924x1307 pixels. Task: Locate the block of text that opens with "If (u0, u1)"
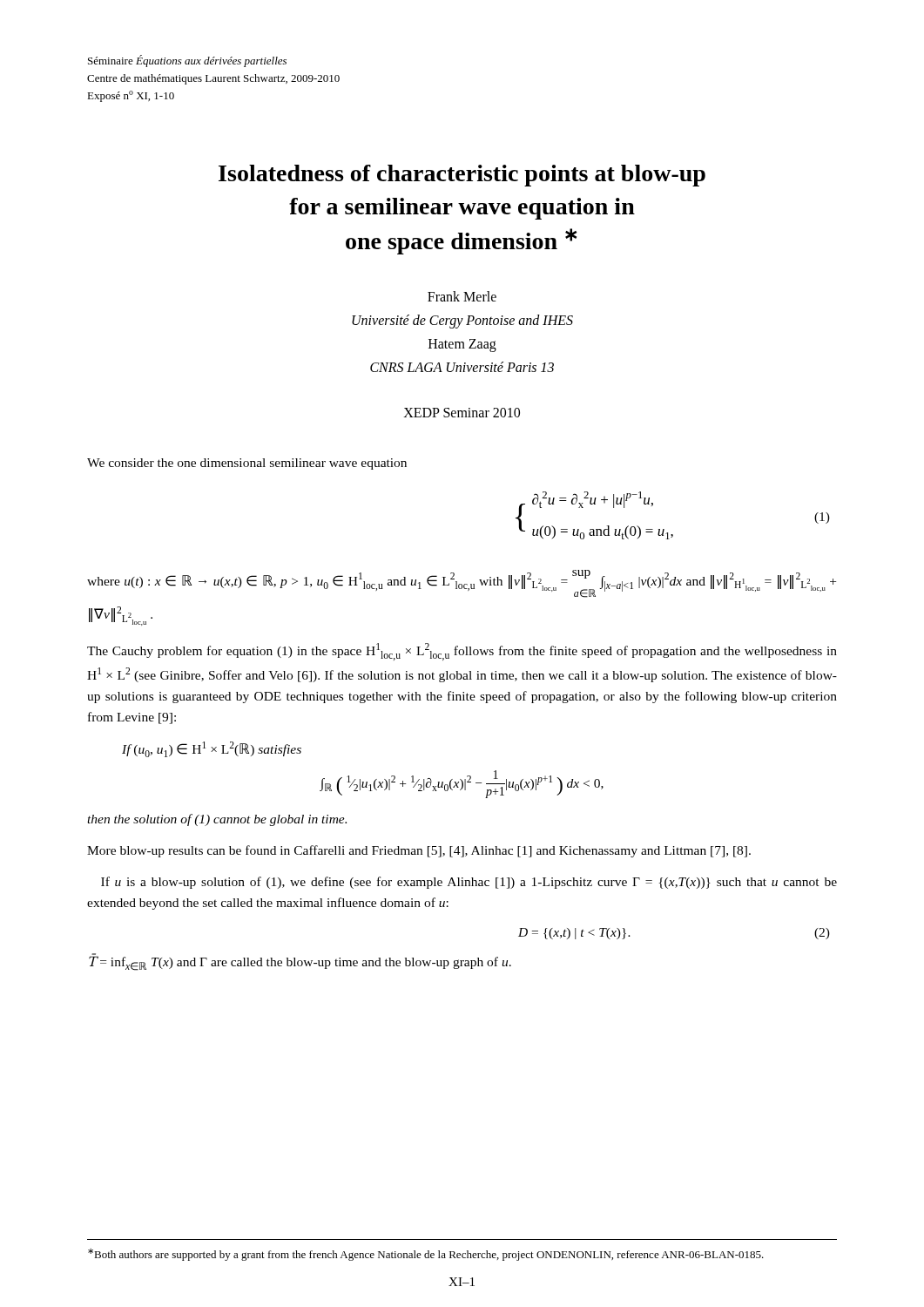pyautogui.click(x=212, y=750)
